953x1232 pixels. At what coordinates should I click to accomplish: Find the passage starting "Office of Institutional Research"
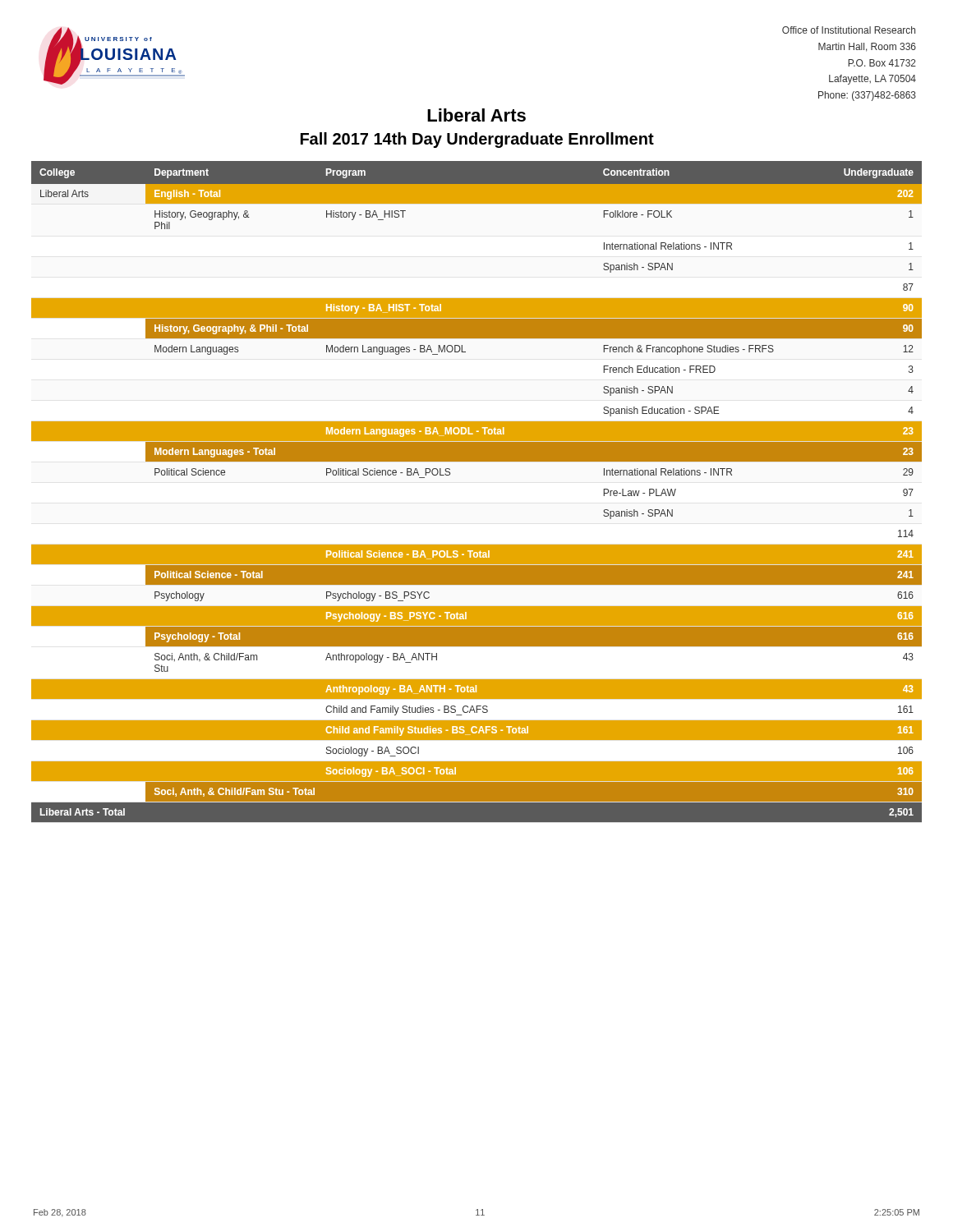(849, 63)
